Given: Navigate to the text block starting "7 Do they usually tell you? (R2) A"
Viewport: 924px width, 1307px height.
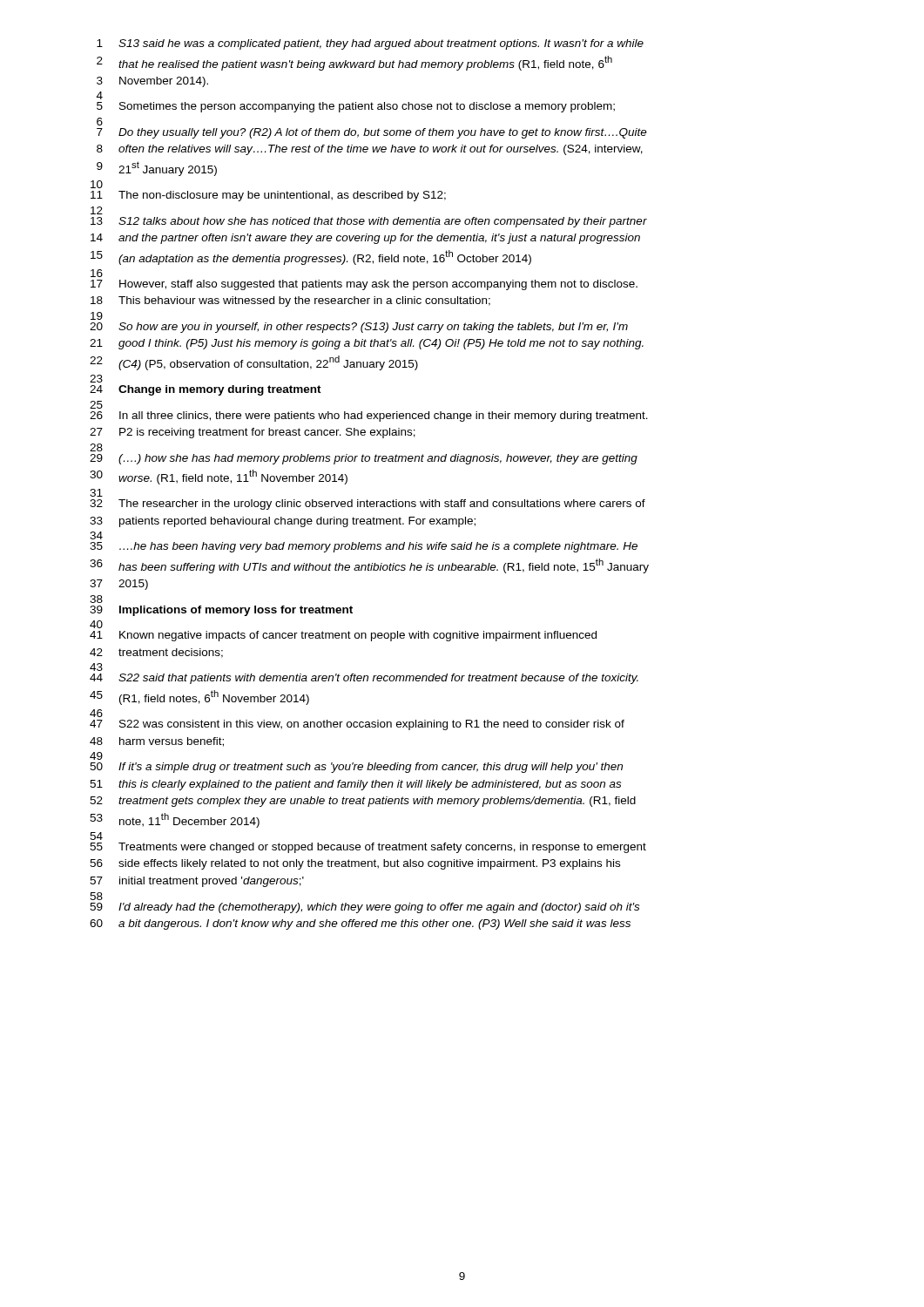Looking at the screenshot, I should coord(466,132).
